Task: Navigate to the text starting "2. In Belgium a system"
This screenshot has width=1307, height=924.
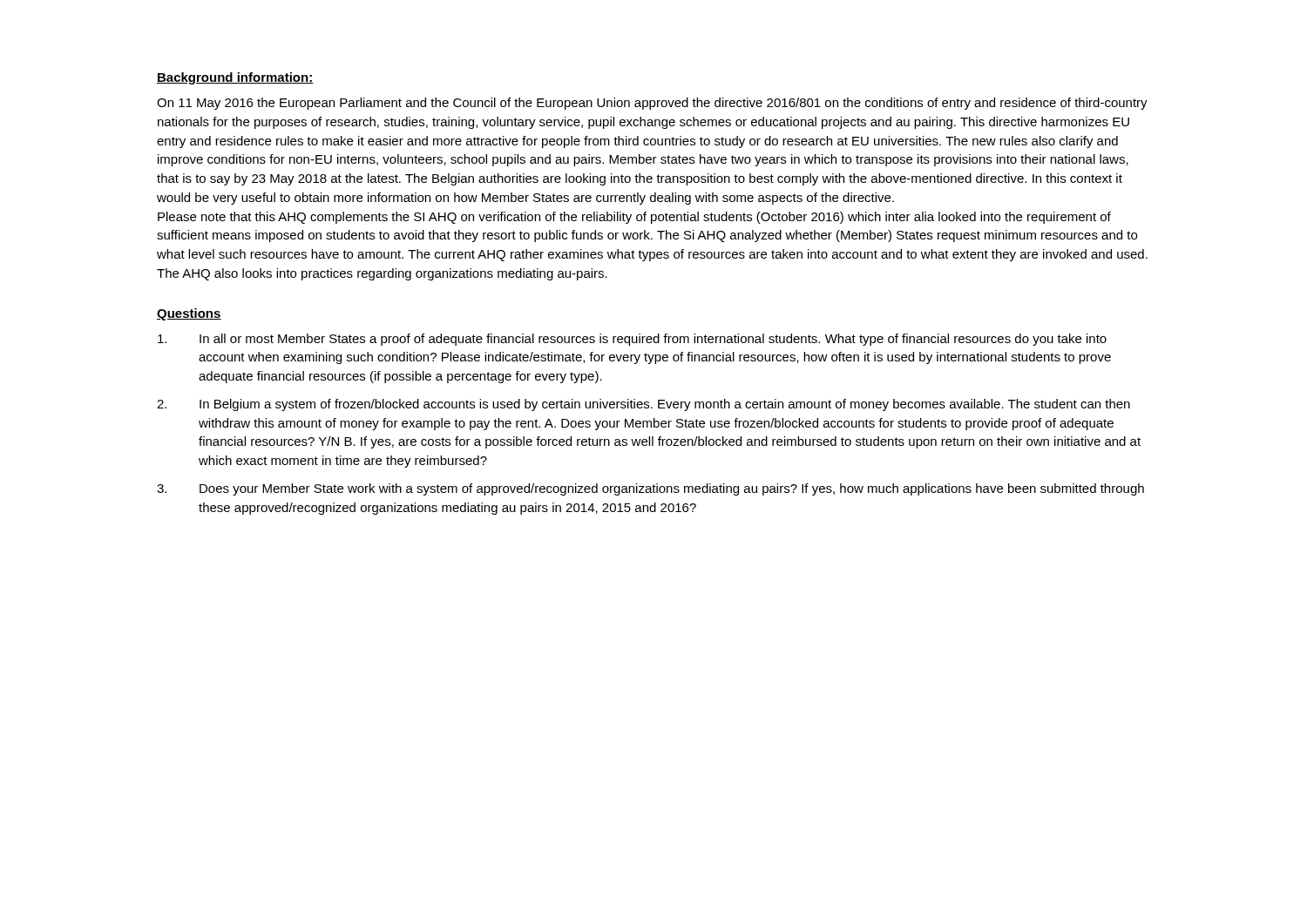Action: [654, 432]
